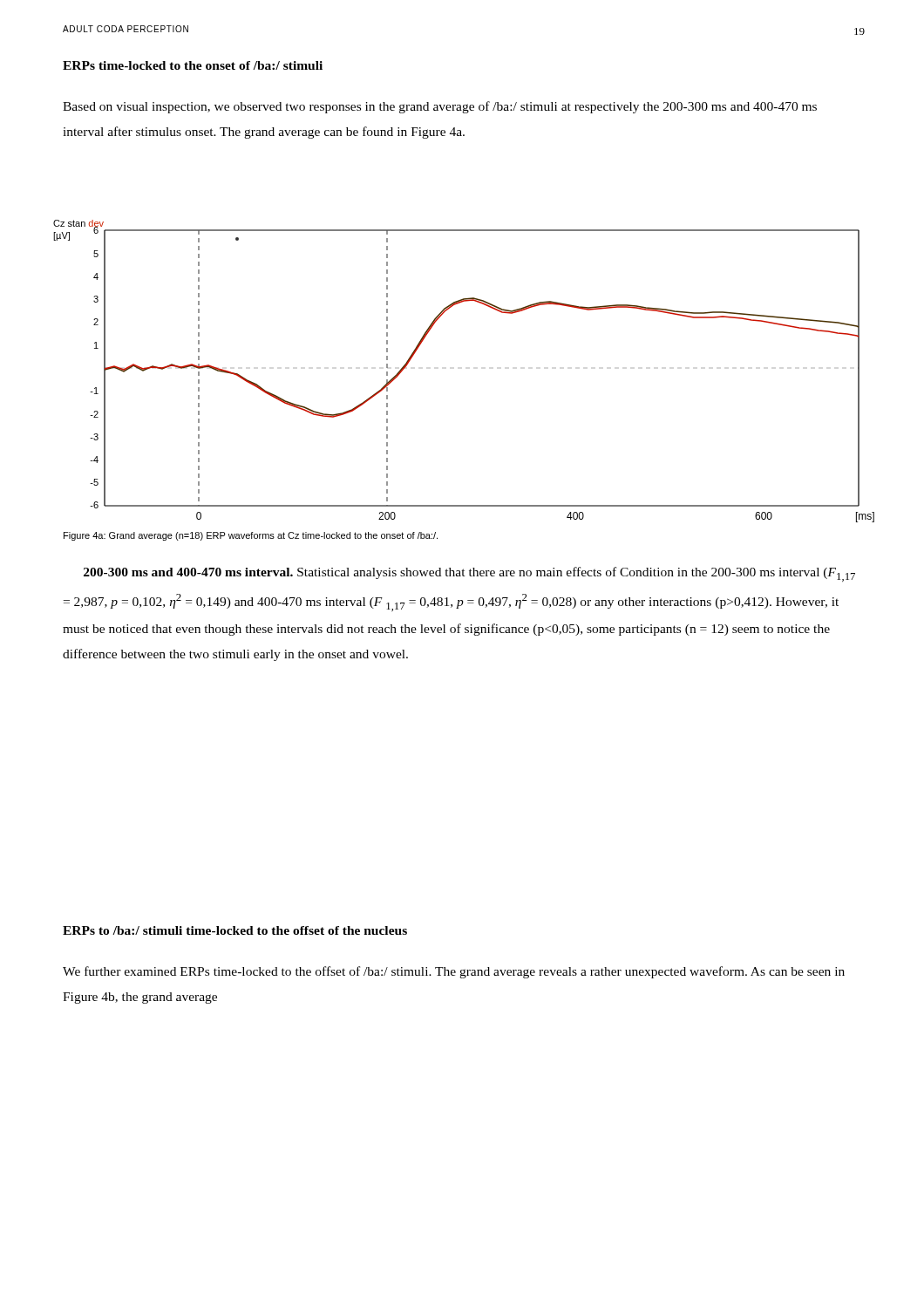Locate the region starting "Based on visual inspection, we observed two responses"
924x1308 pixels.
(440, 118)
